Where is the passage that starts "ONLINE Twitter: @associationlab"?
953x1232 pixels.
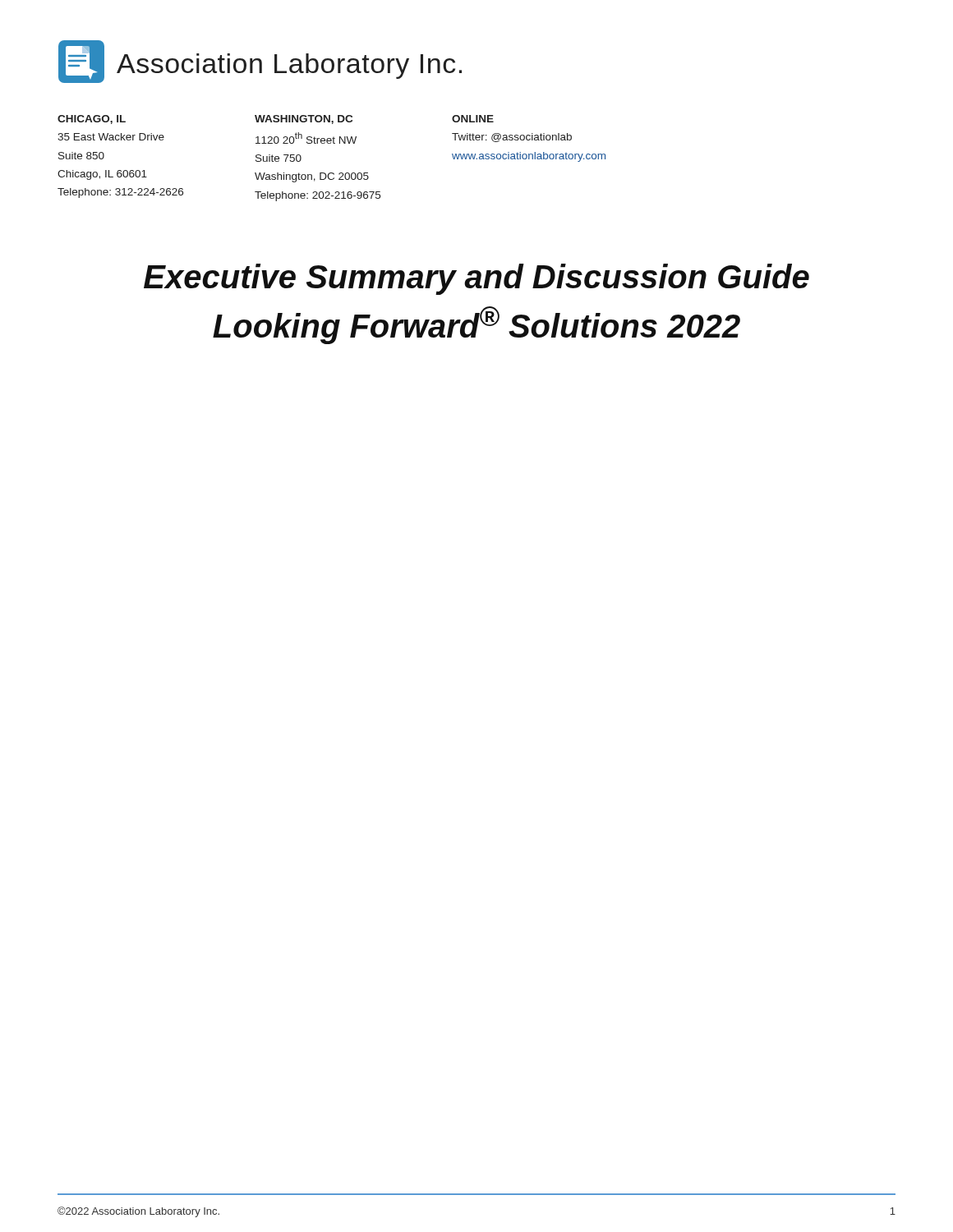[x=542, y=137]
